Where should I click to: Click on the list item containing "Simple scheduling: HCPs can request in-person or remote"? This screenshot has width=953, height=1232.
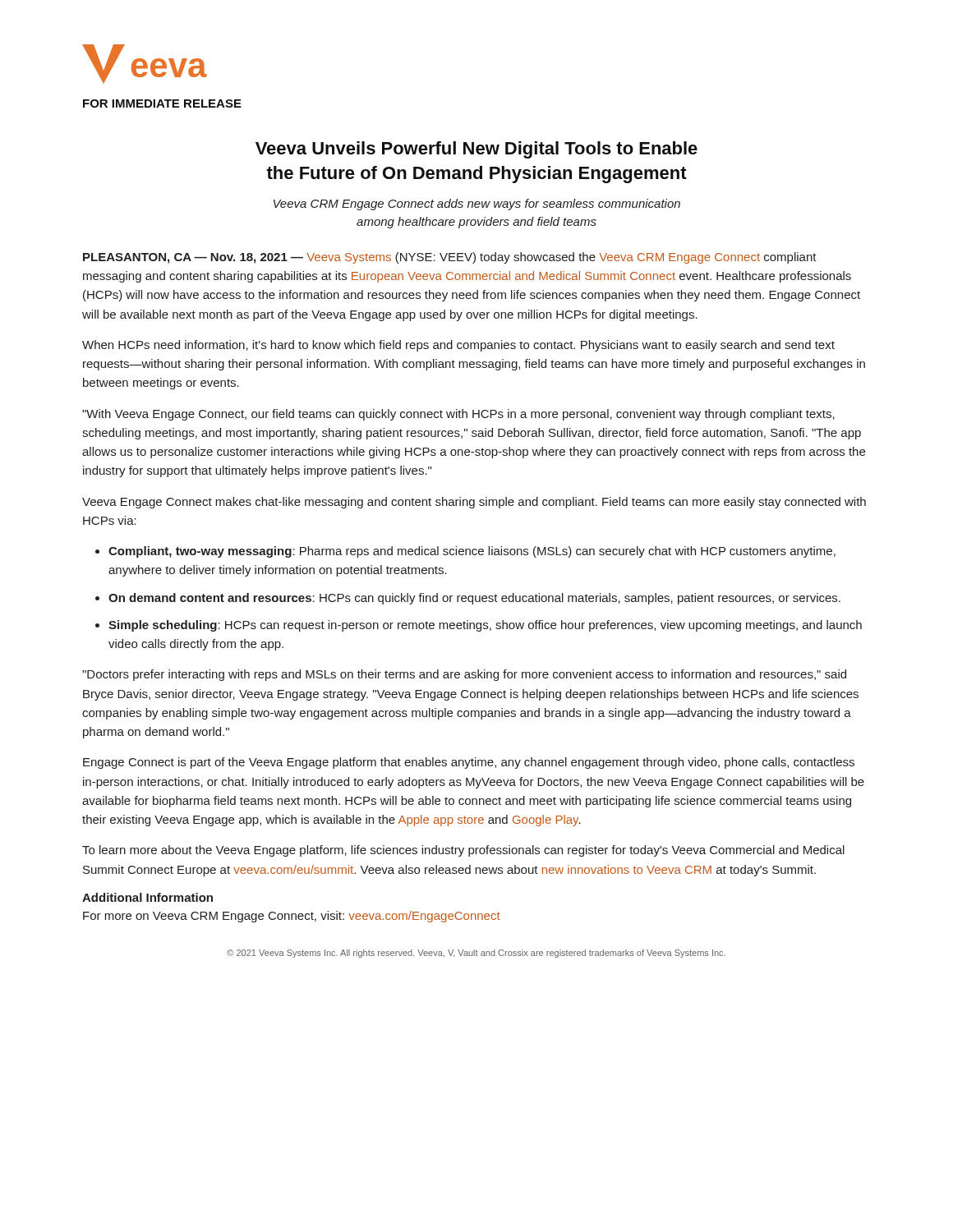click(485, 634)
